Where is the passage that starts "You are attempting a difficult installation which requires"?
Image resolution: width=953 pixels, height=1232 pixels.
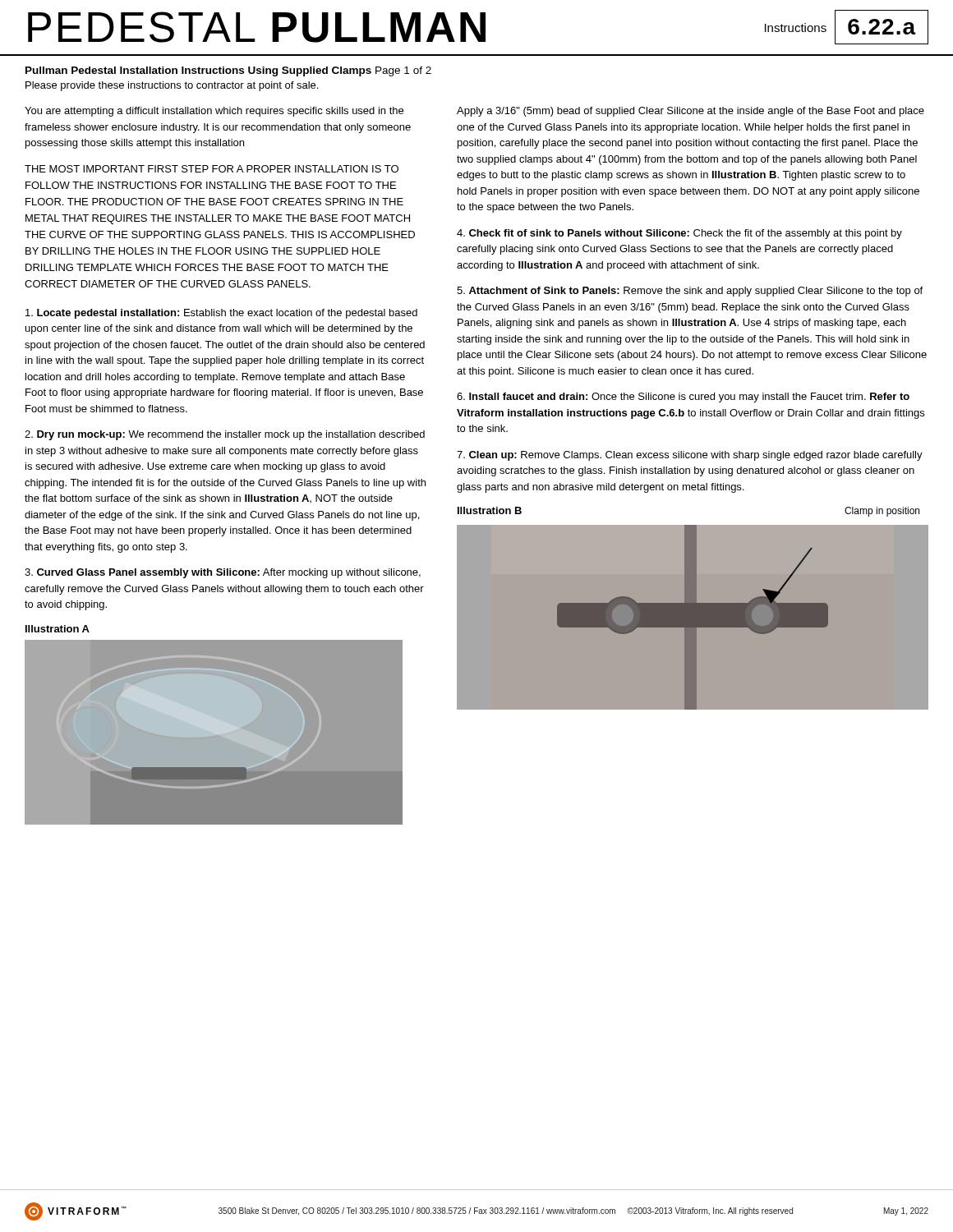218,127
